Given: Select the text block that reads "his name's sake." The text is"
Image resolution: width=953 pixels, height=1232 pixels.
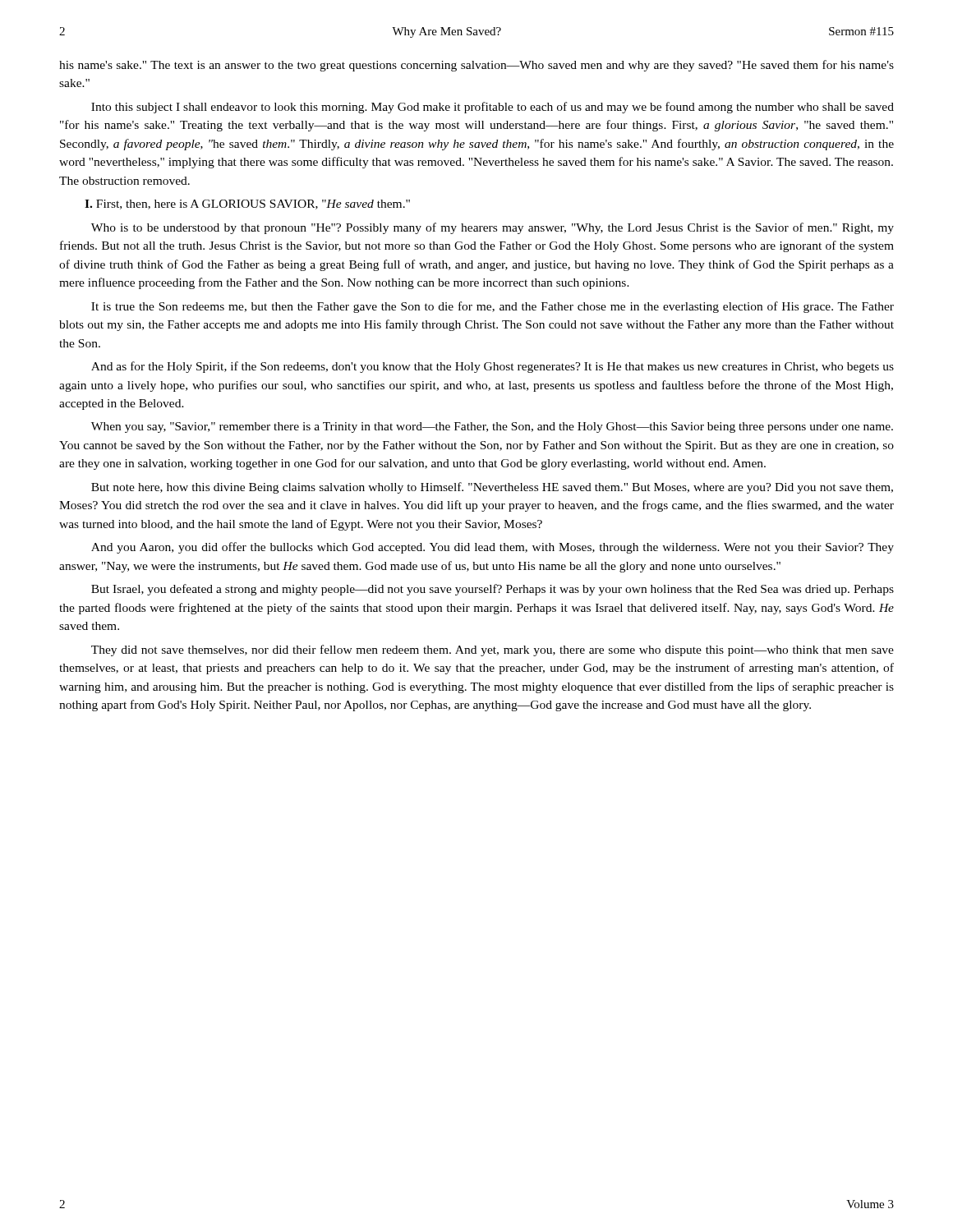Looking at the screenshot, I should pyautogui.click(x=476, y=74).
